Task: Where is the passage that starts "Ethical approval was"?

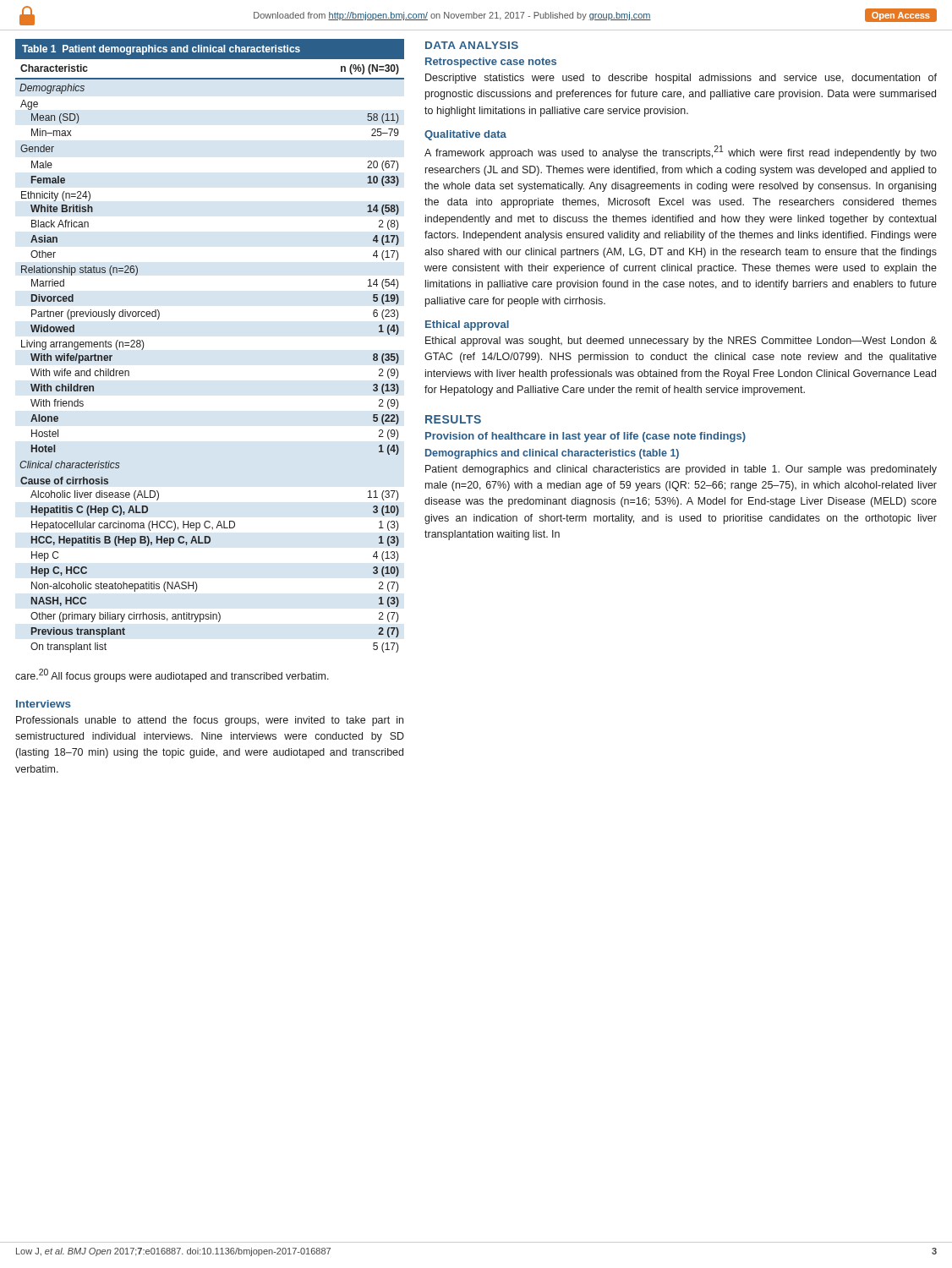Action: tap(681, 365)
